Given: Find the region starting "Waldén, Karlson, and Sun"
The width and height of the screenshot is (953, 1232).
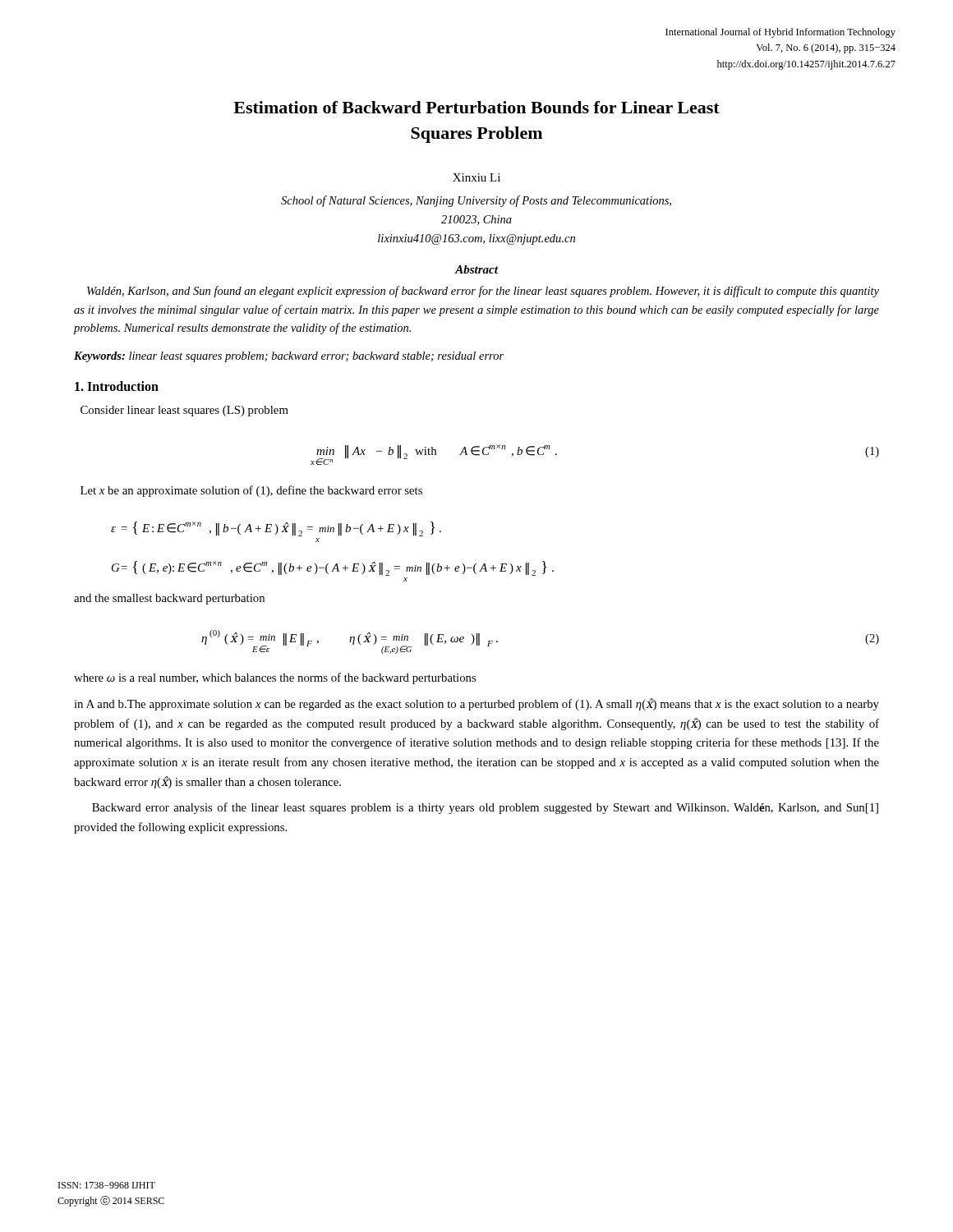Looking at the screenshot, I should tap(476, 309).
